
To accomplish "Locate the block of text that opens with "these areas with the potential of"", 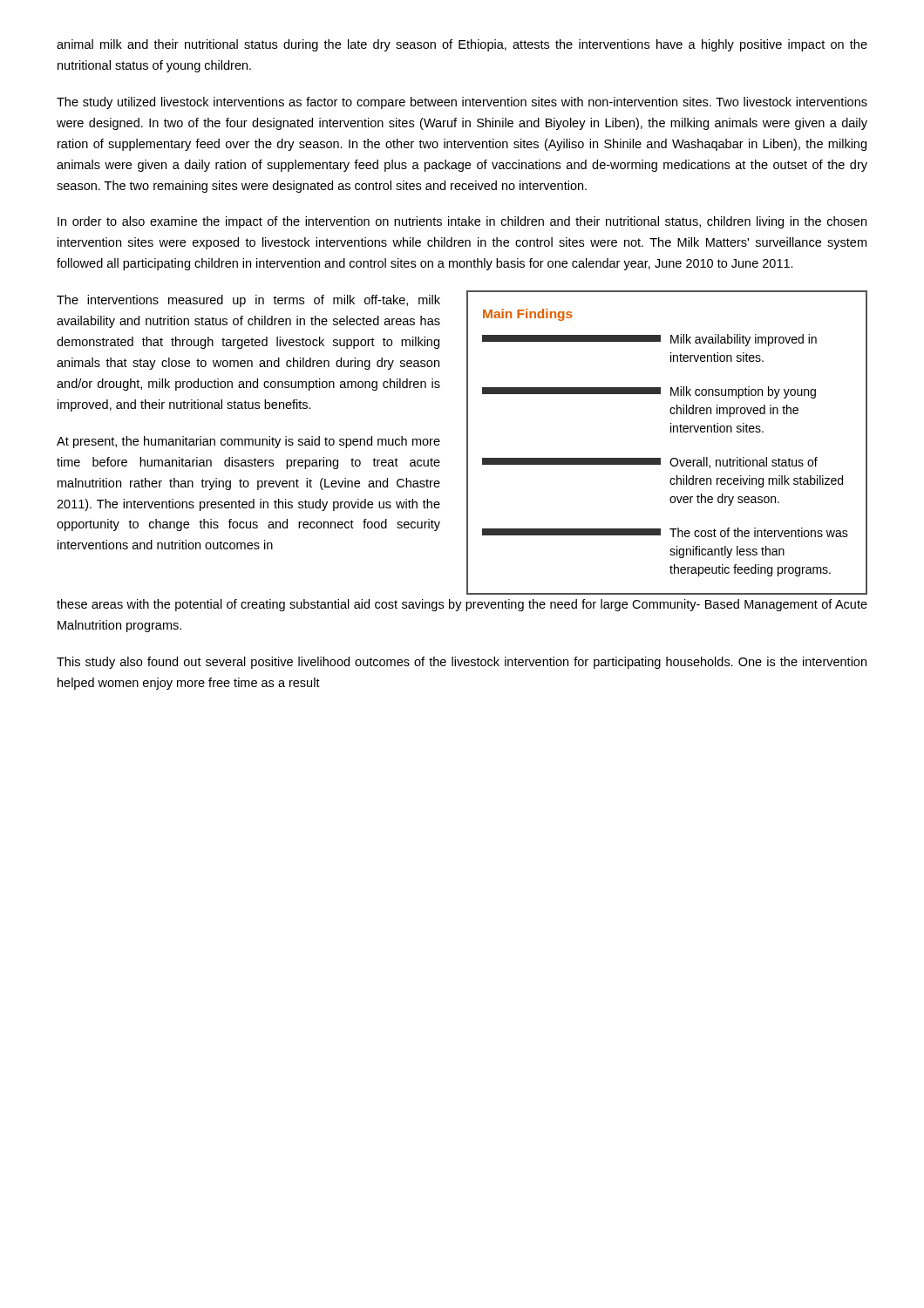I will 462,615.
